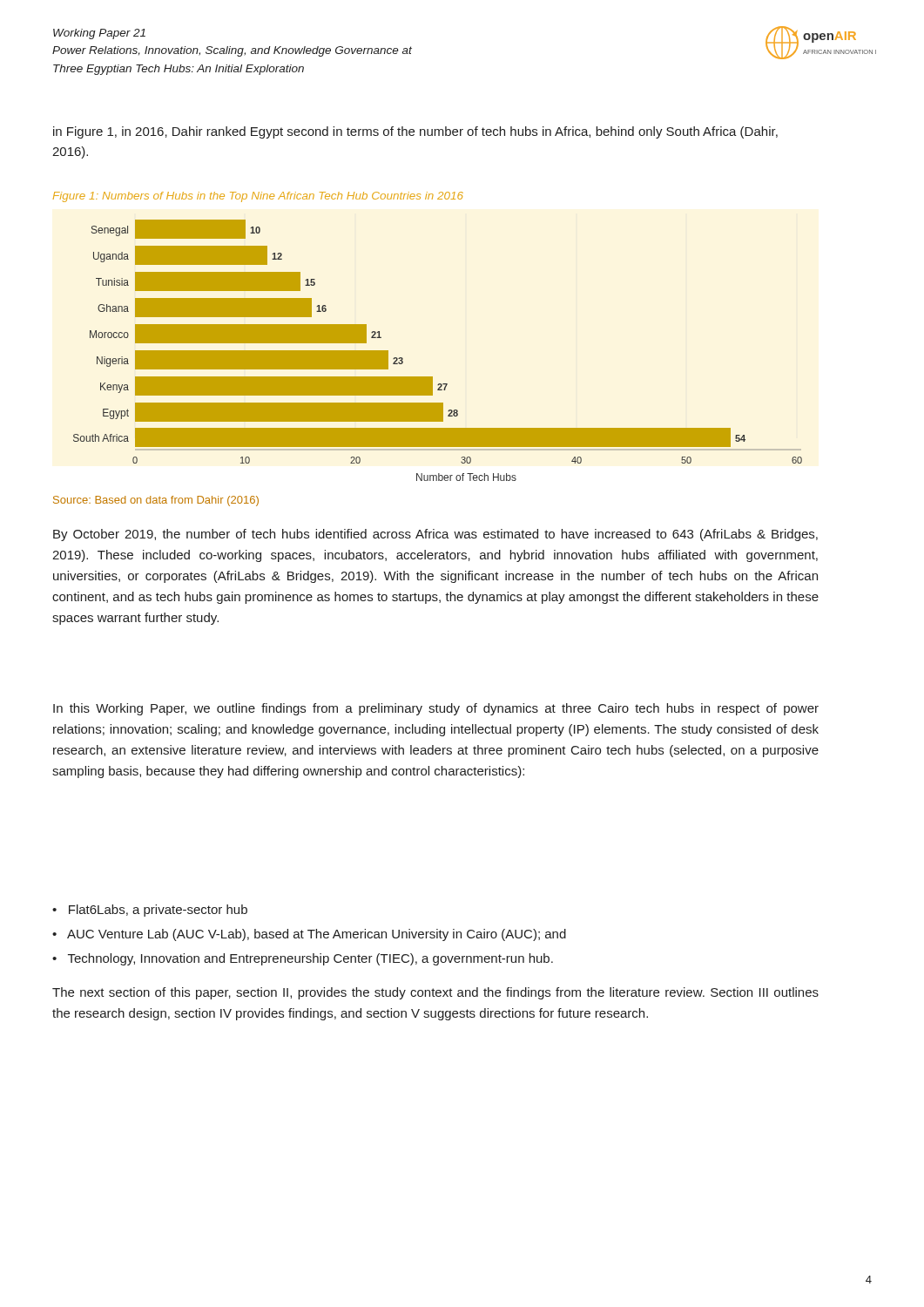
Task: Find "• Flat6Labs, a private-sector hub" on this page
Action: click(150, 909)
